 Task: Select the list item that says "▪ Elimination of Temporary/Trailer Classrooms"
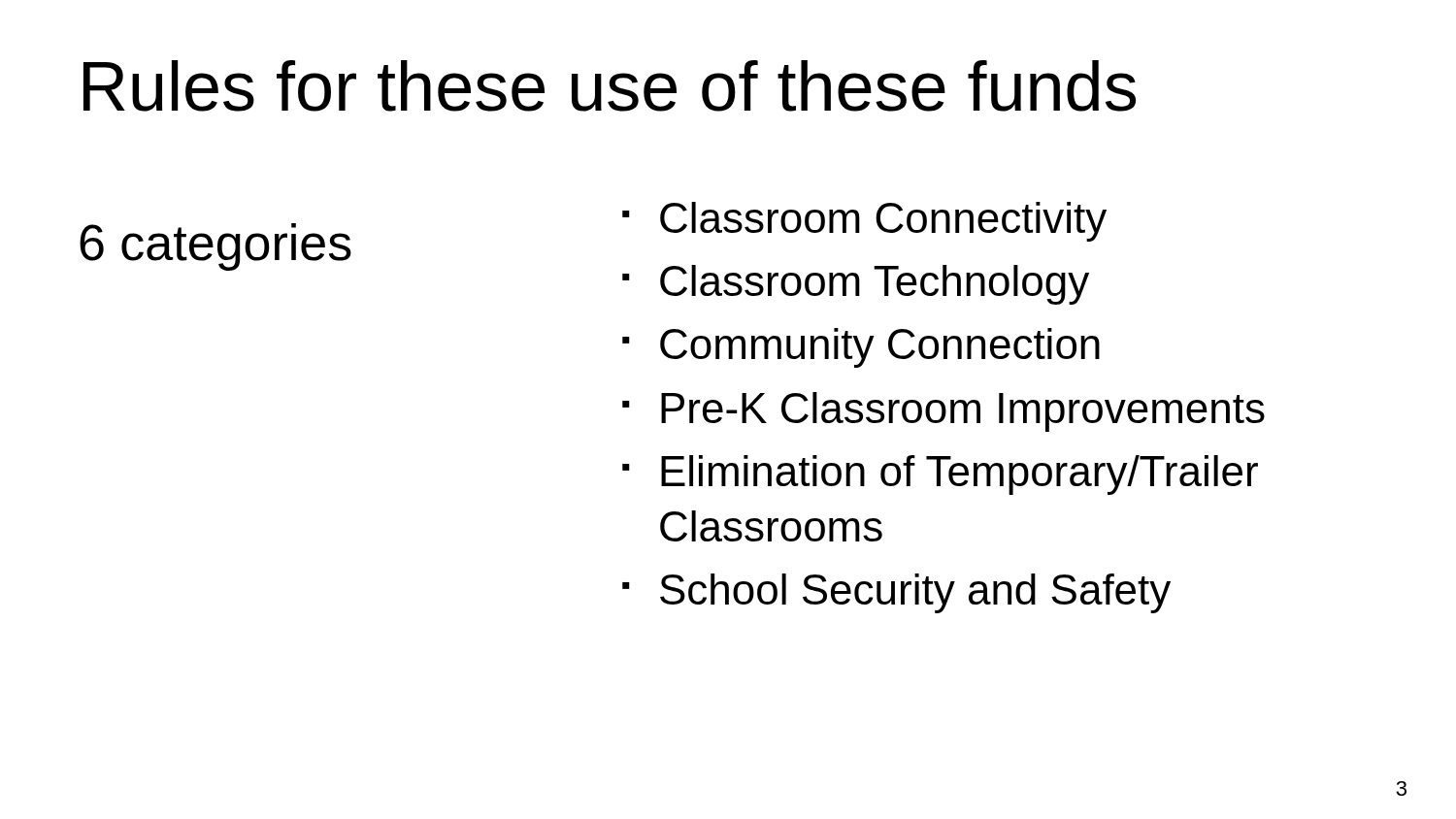tap(1010, 499)
